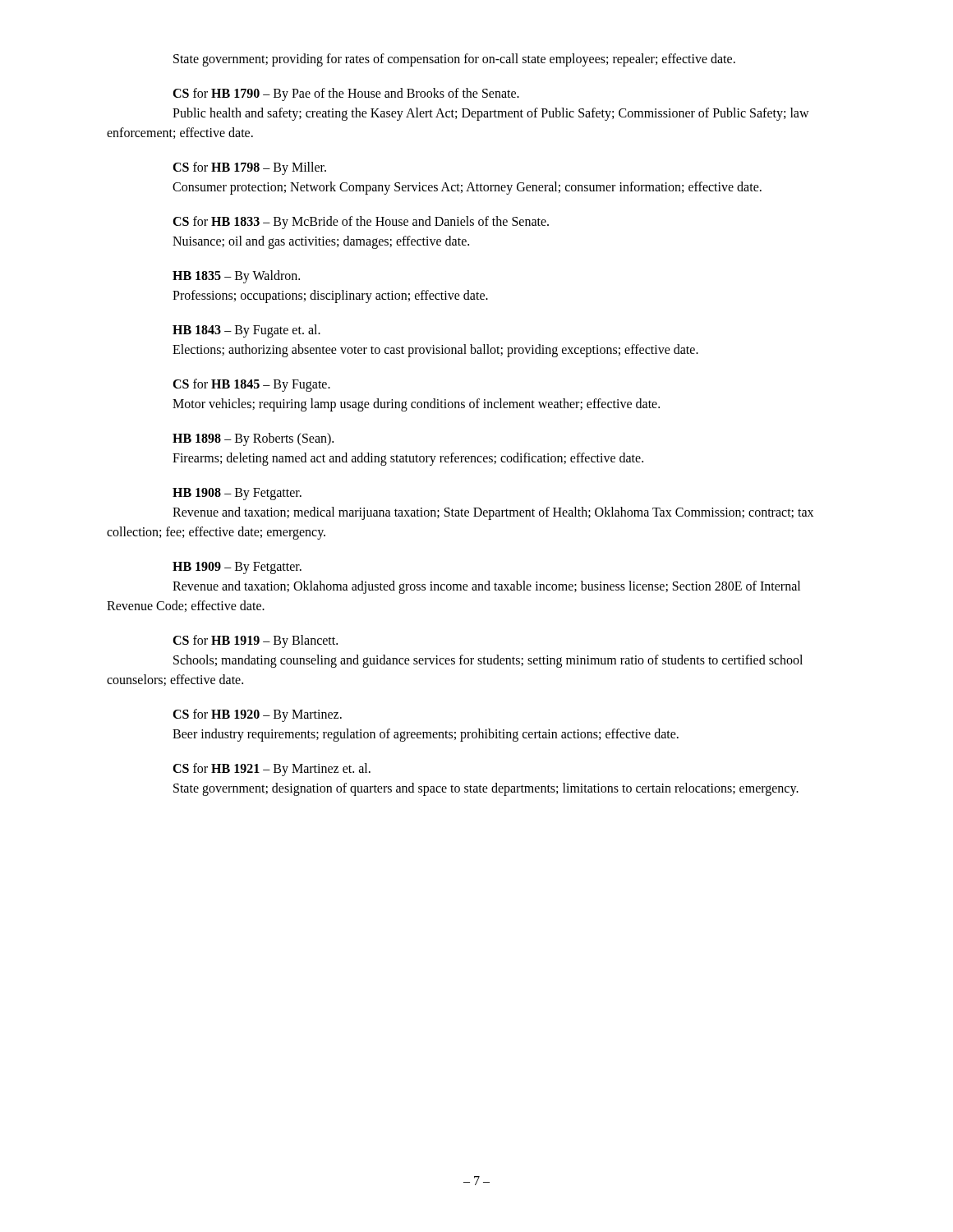The image size is (953, 1232).
Task: Find the list item that reads "HB 1835 – By Waldron. Professions; occupations;"
Action: click(476, 286)
